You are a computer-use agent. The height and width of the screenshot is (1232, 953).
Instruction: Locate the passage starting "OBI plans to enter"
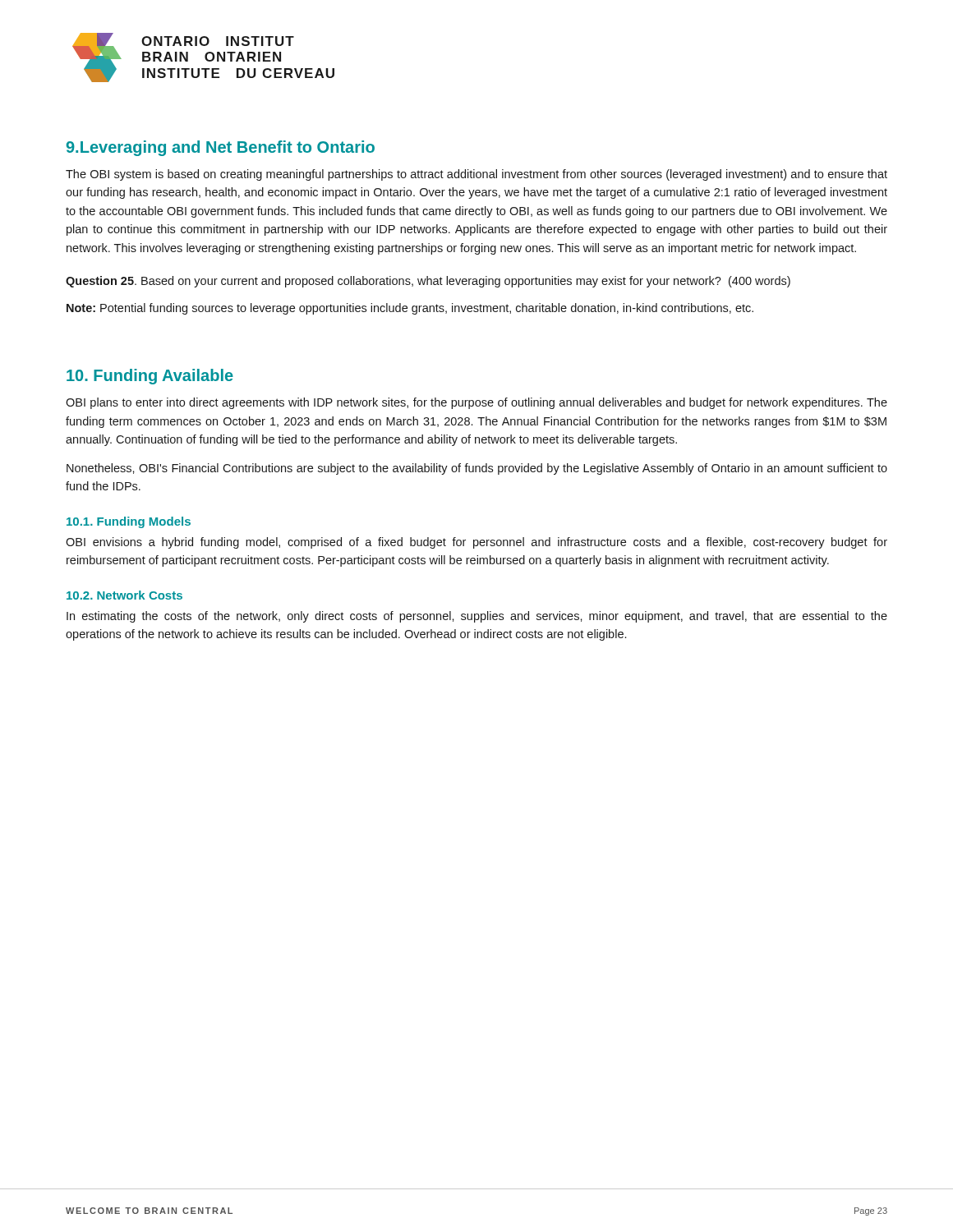tap(476, 421)
